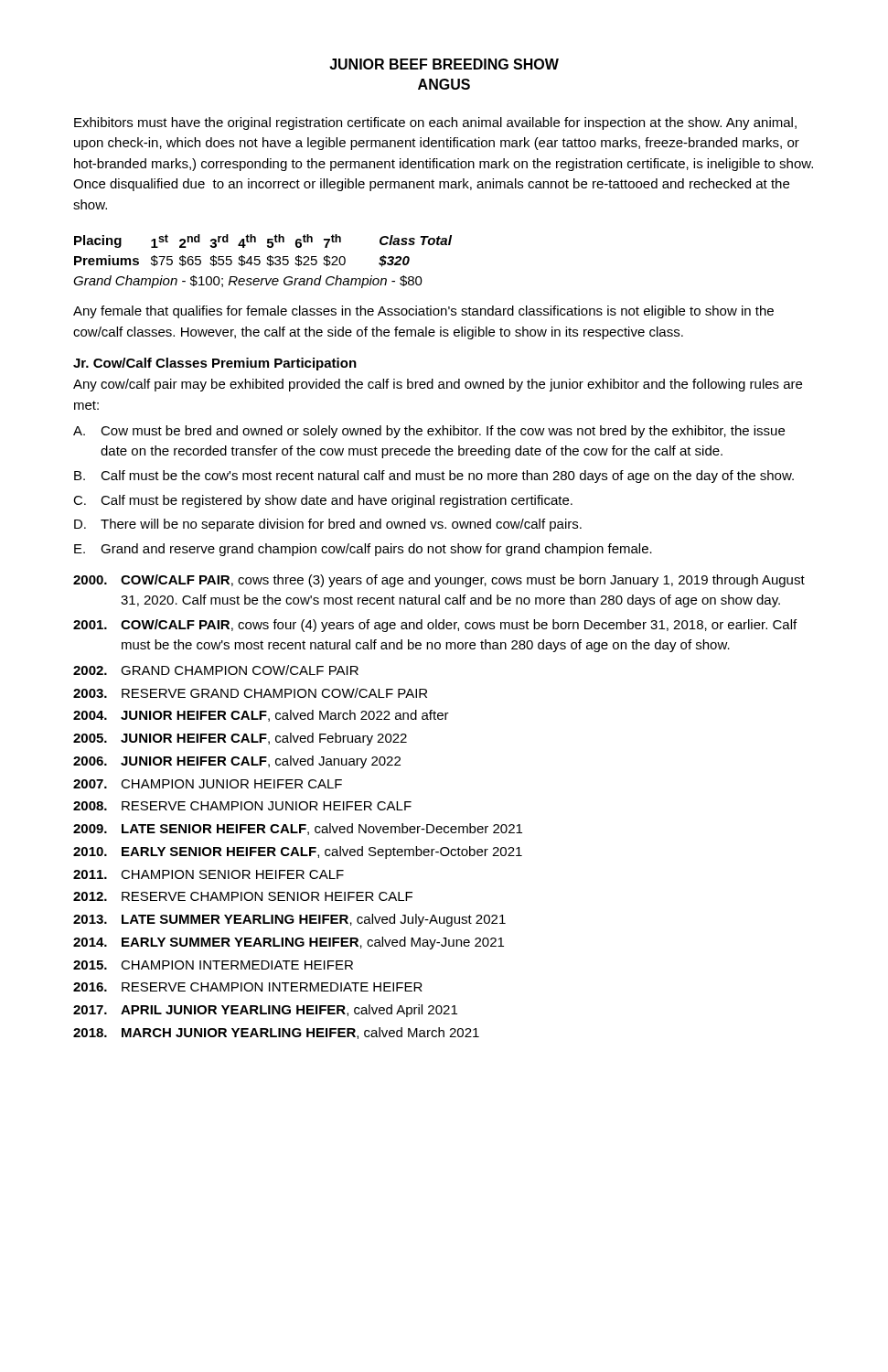The height and width of the screenshot is (1372, 888).
Task: Select the list item that reads "A. Cow must"
Action: pos(444,441)
